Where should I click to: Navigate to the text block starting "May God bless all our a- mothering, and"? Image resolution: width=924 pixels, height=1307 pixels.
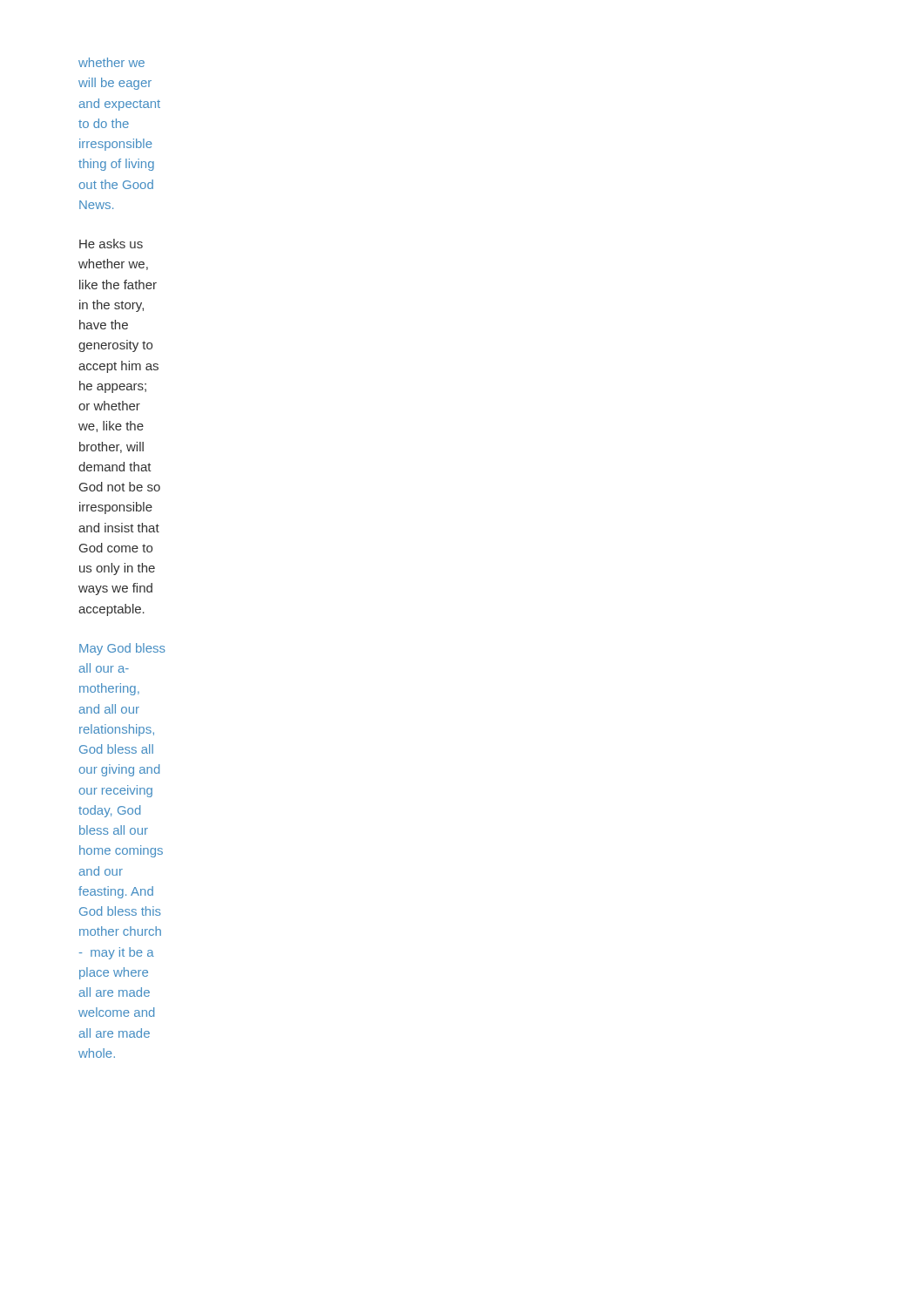(122, 850)
